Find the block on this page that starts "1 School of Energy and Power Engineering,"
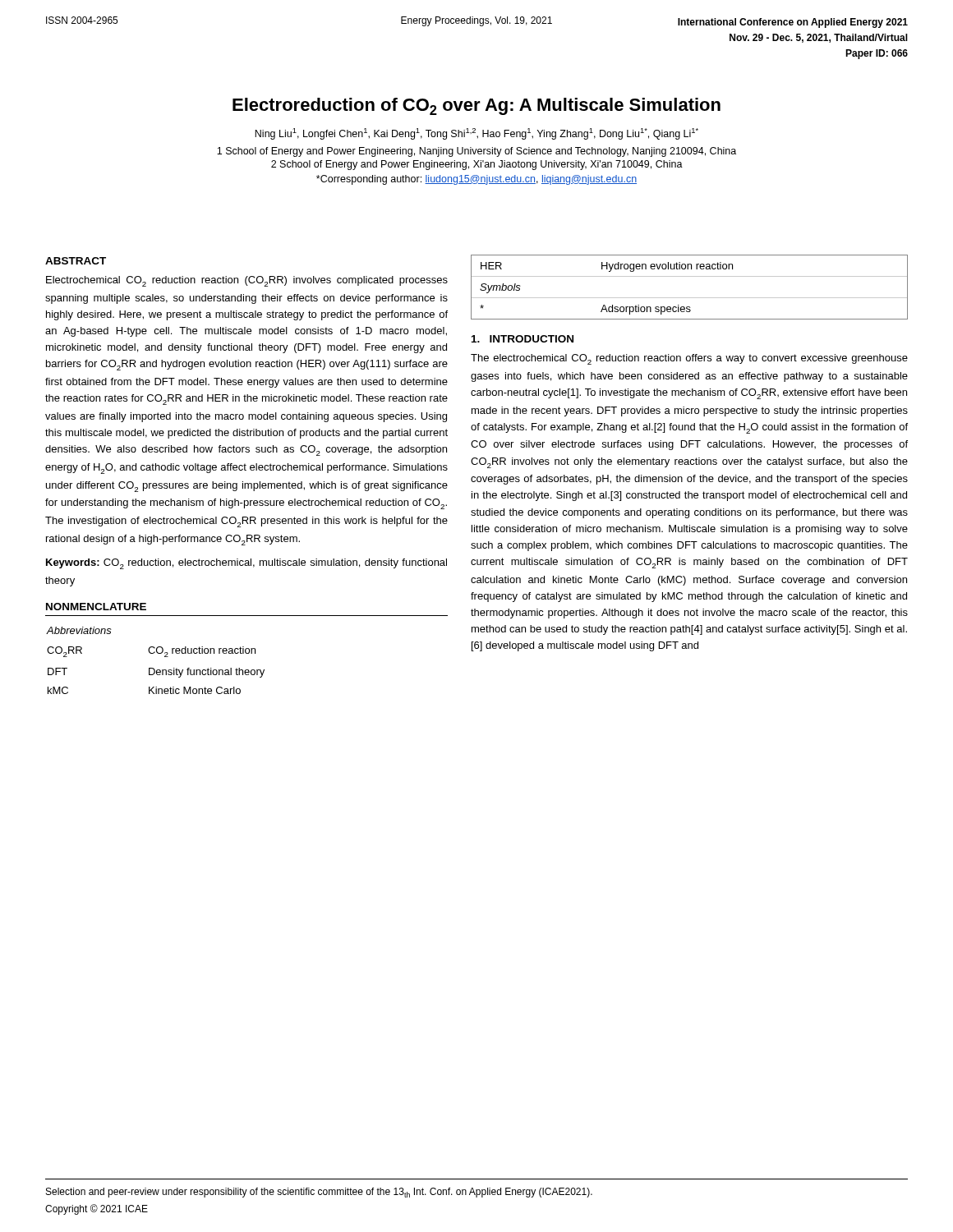Viewport: 953px width, 1232px height. (476, 151)
